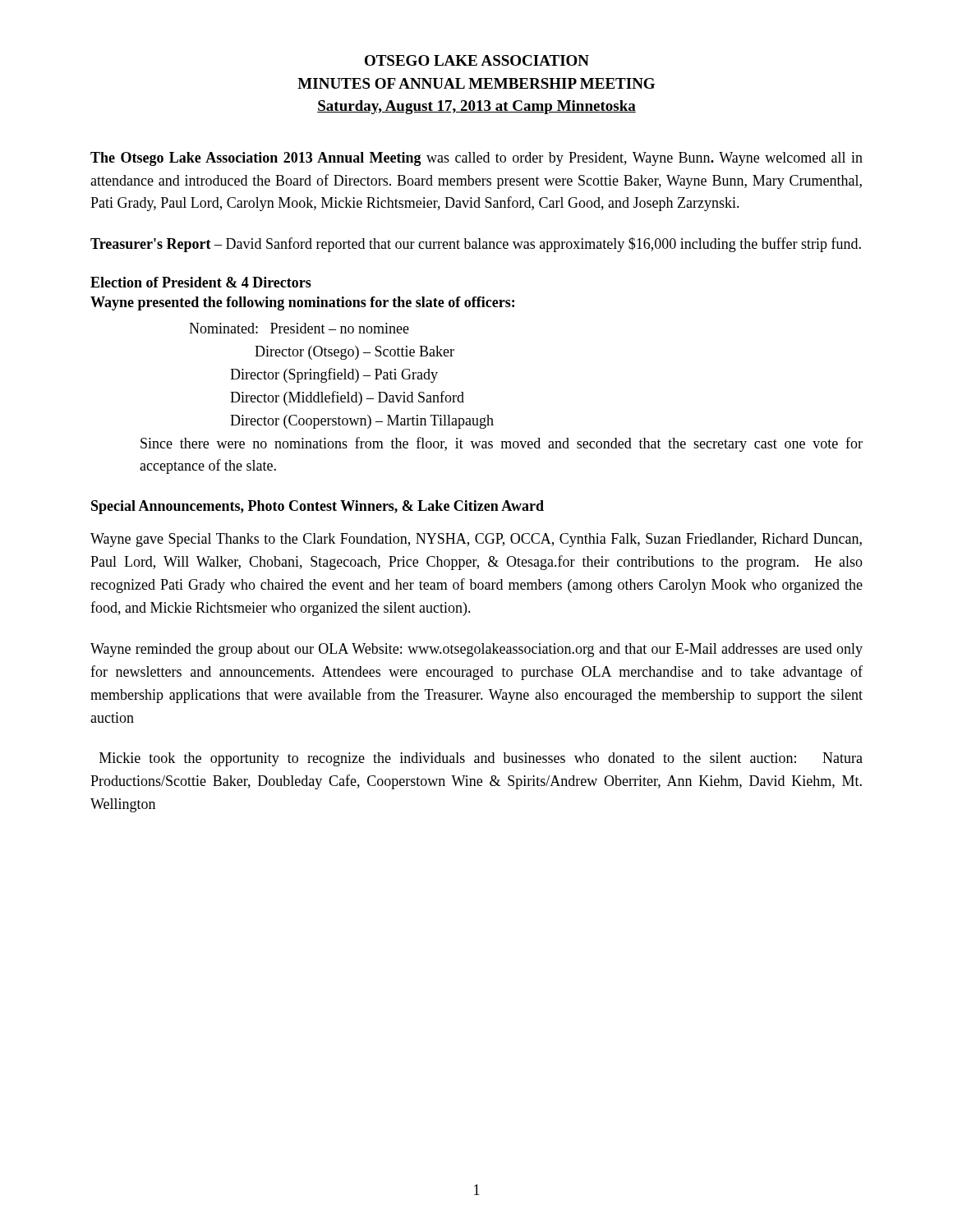Find the text starting "Treasurer's Report –"
The image size is (953, 1232).
[476, 244]
